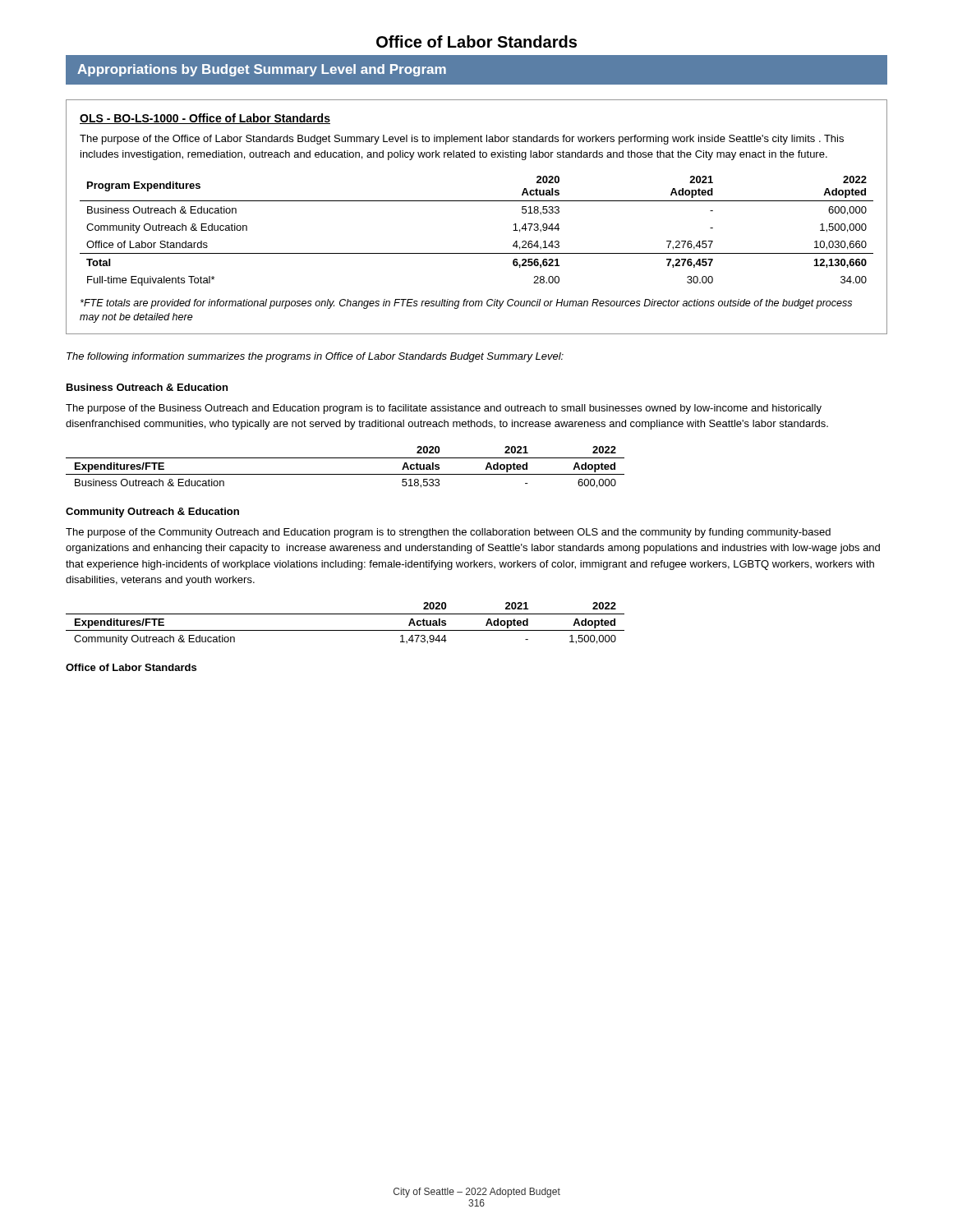Click on the table containing "Office of Labor"
953x1232 pixels.
(x=476, y=229)
